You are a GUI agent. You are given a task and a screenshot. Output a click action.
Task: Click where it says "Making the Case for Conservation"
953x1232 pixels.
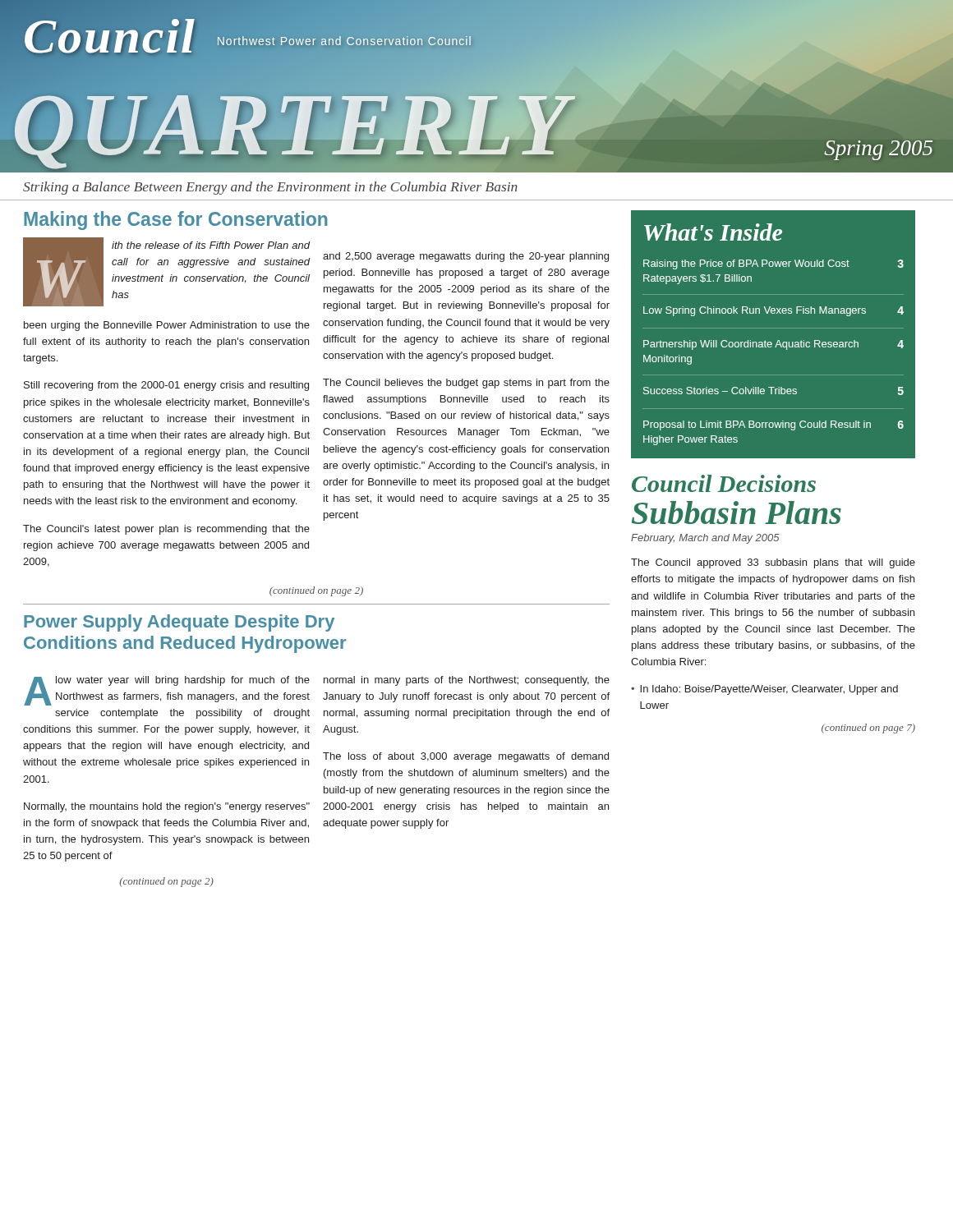tap(176, 219)
